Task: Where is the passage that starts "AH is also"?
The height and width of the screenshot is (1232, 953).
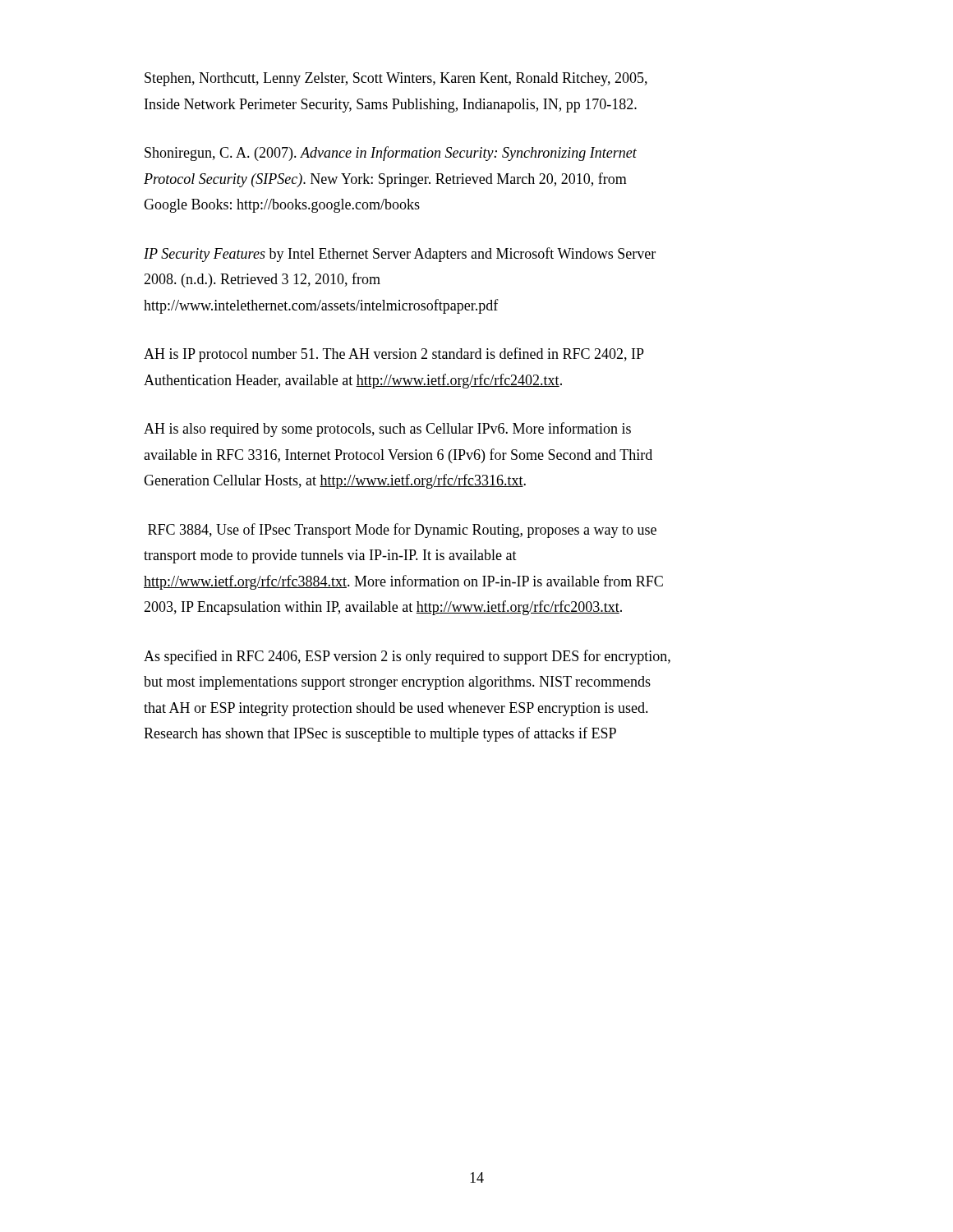Action: (398, 455)
